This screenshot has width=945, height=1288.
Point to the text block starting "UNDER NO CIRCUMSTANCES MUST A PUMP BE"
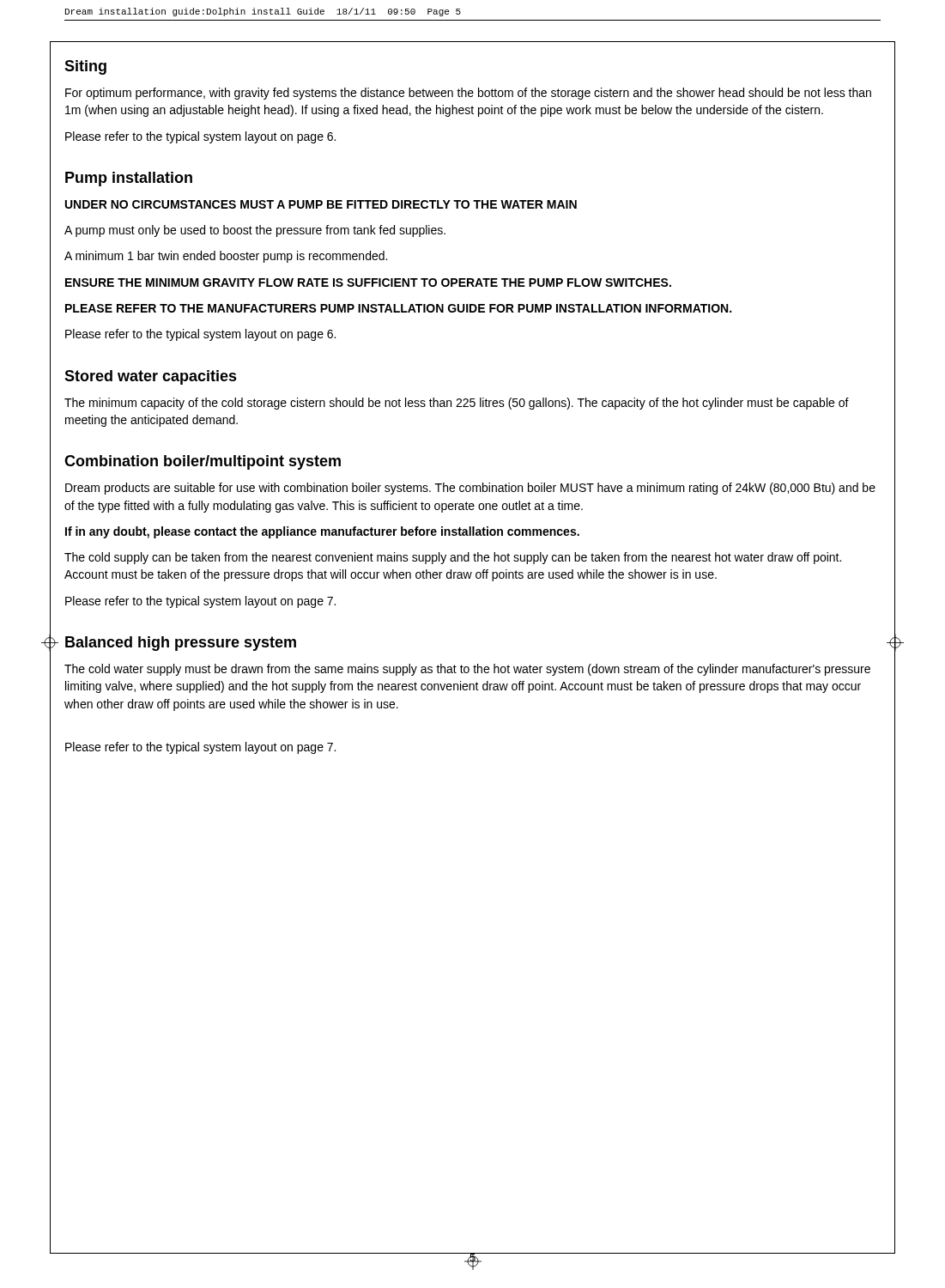pos(472,204)
